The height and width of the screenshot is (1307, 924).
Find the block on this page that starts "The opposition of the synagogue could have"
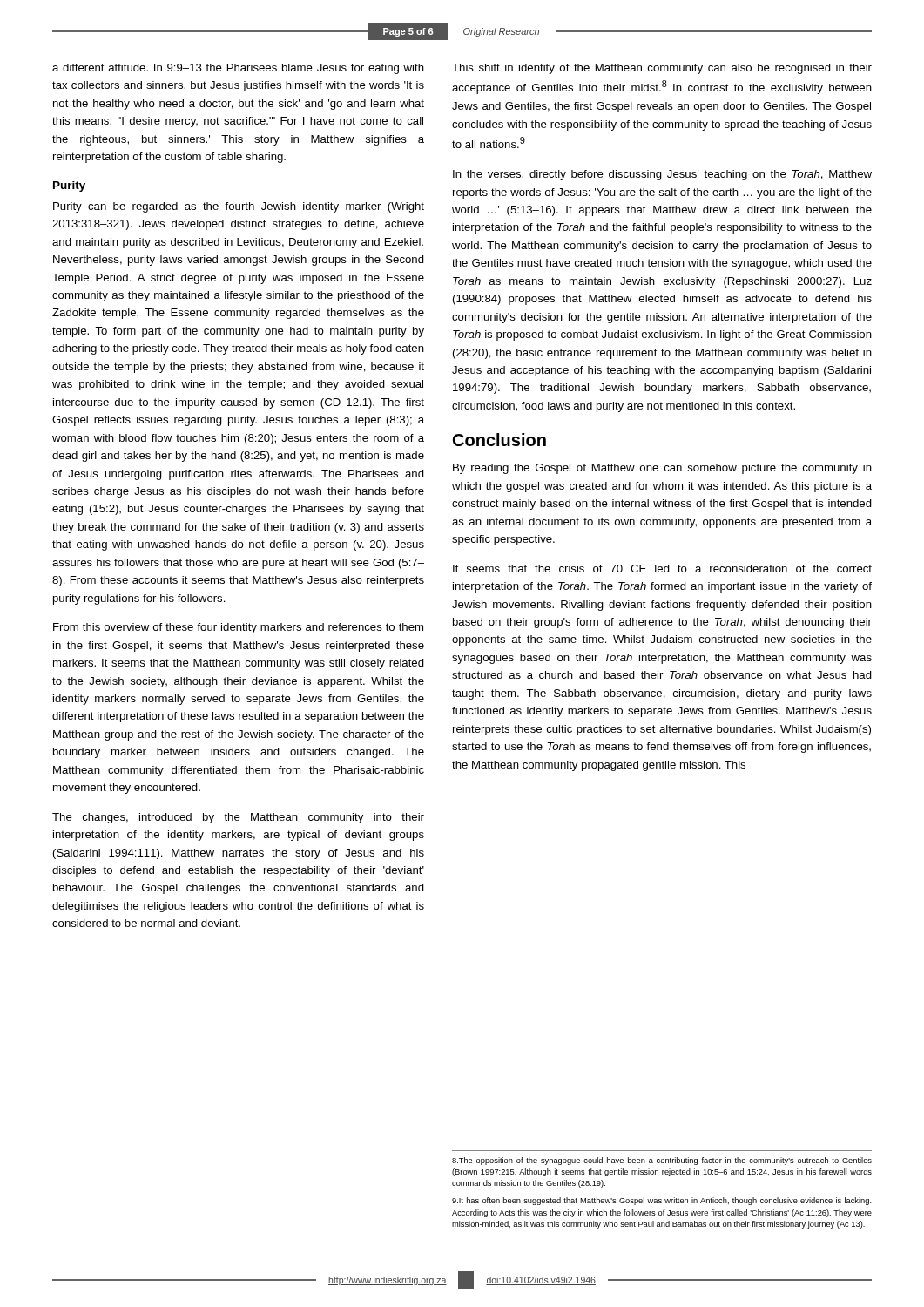click(x=662, y=1172)
